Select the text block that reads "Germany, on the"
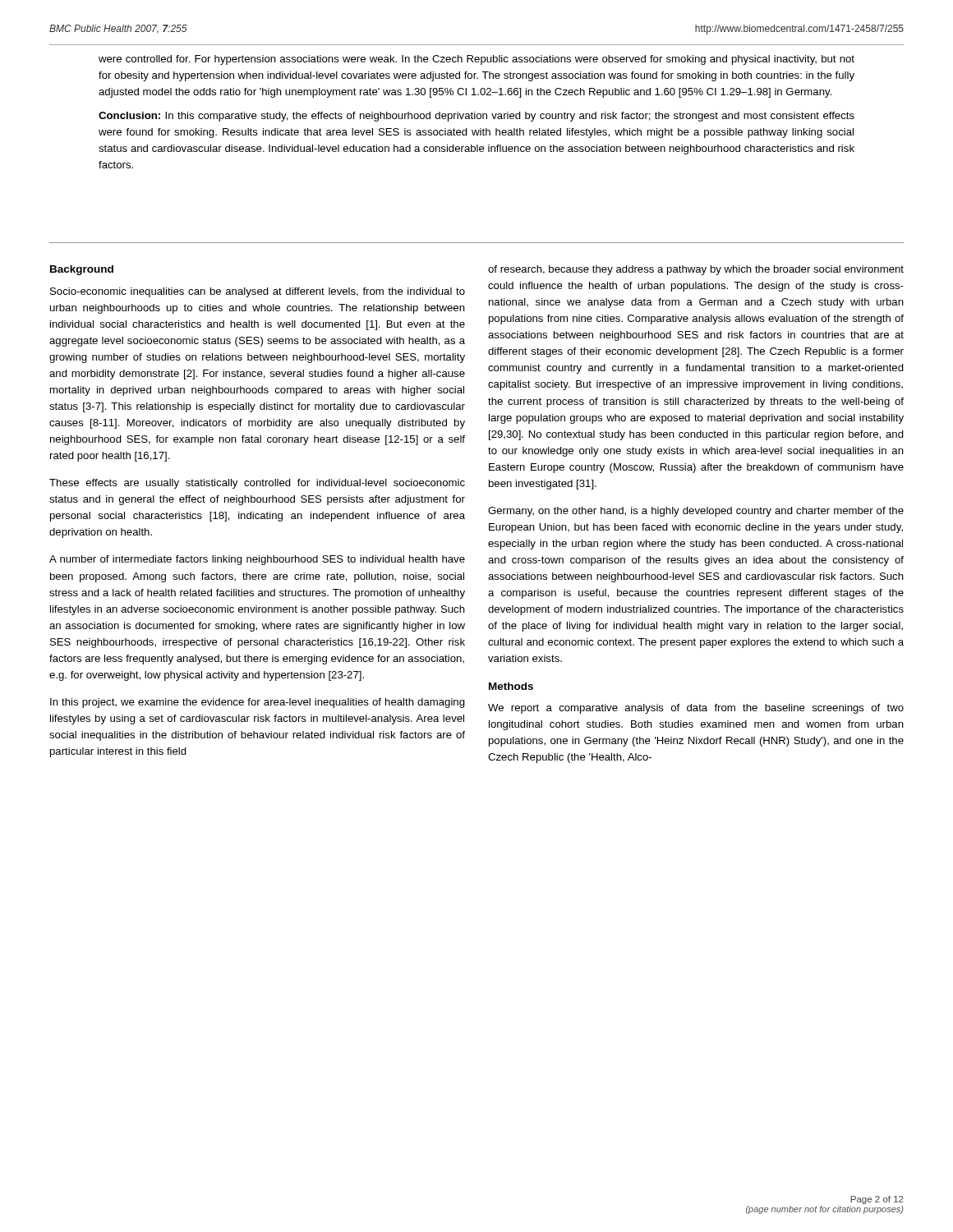This screenshot has width=953, height=1232. click(696, 585)
